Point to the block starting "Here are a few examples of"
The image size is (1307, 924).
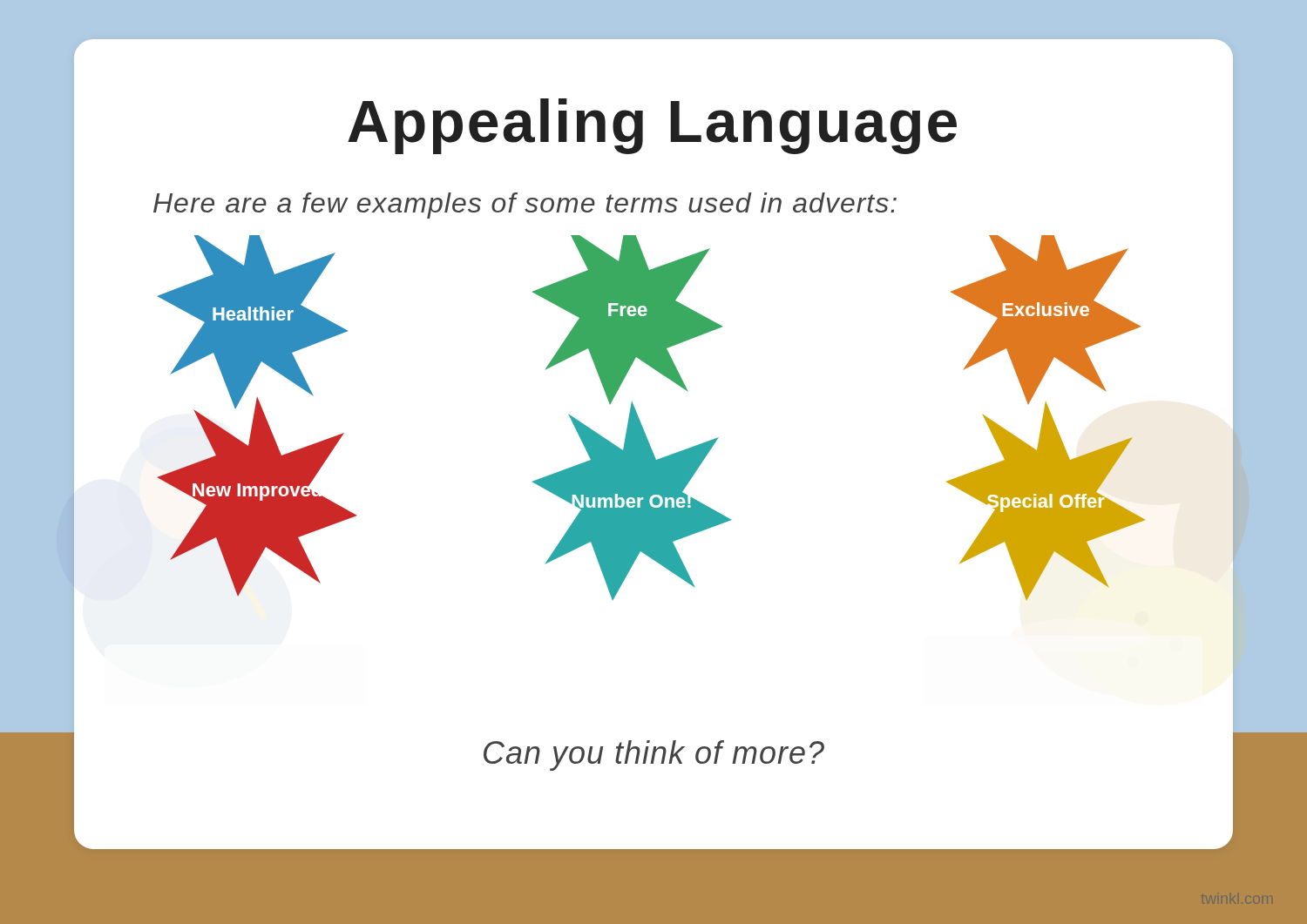525,203
